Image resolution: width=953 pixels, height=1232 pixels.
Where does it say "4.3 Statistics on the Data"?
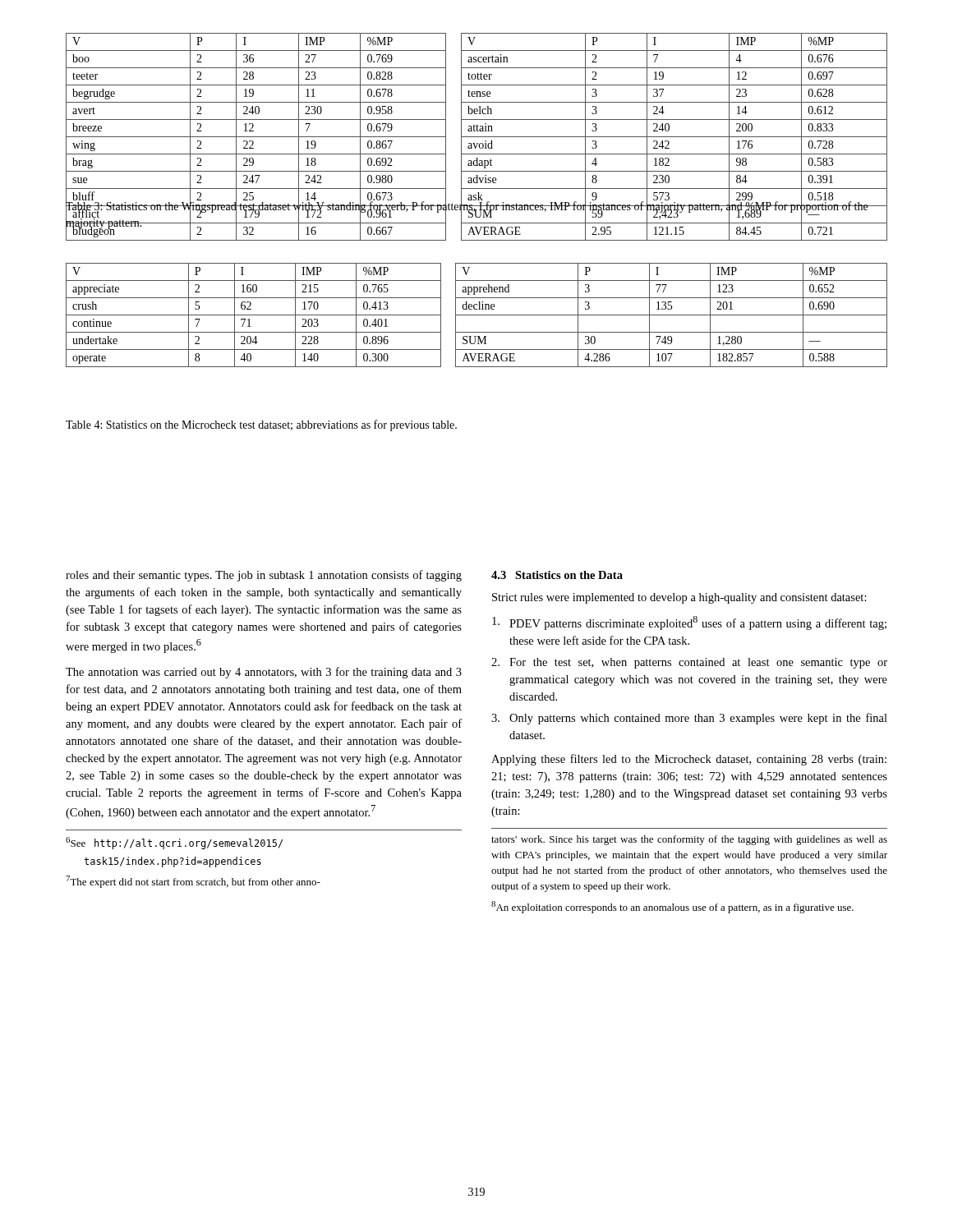click(557, 575)
